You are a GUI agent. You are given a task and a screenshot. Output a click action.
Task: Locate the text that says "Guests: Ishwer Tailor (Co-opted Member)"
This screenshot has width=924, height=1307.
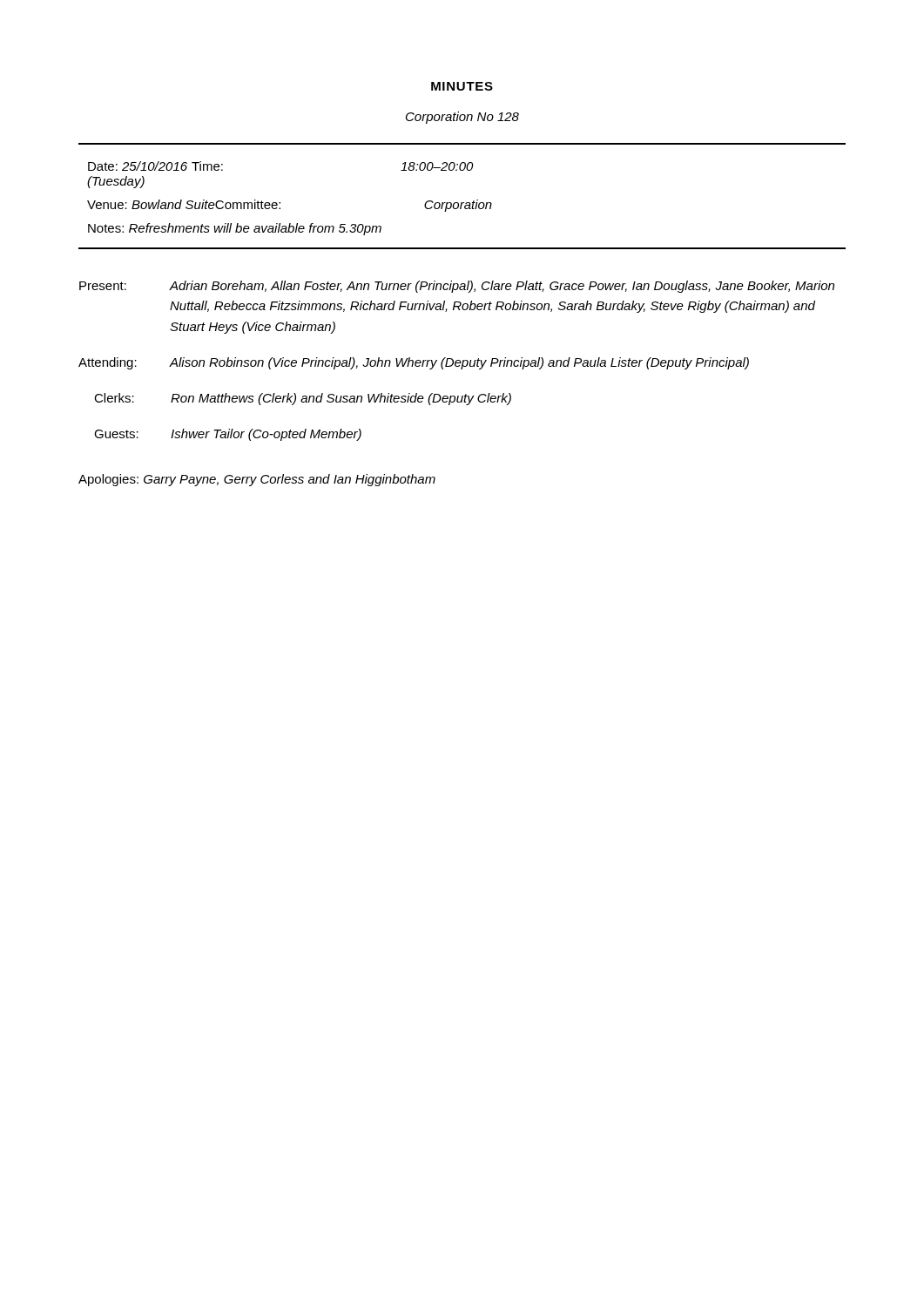point(228,434)
